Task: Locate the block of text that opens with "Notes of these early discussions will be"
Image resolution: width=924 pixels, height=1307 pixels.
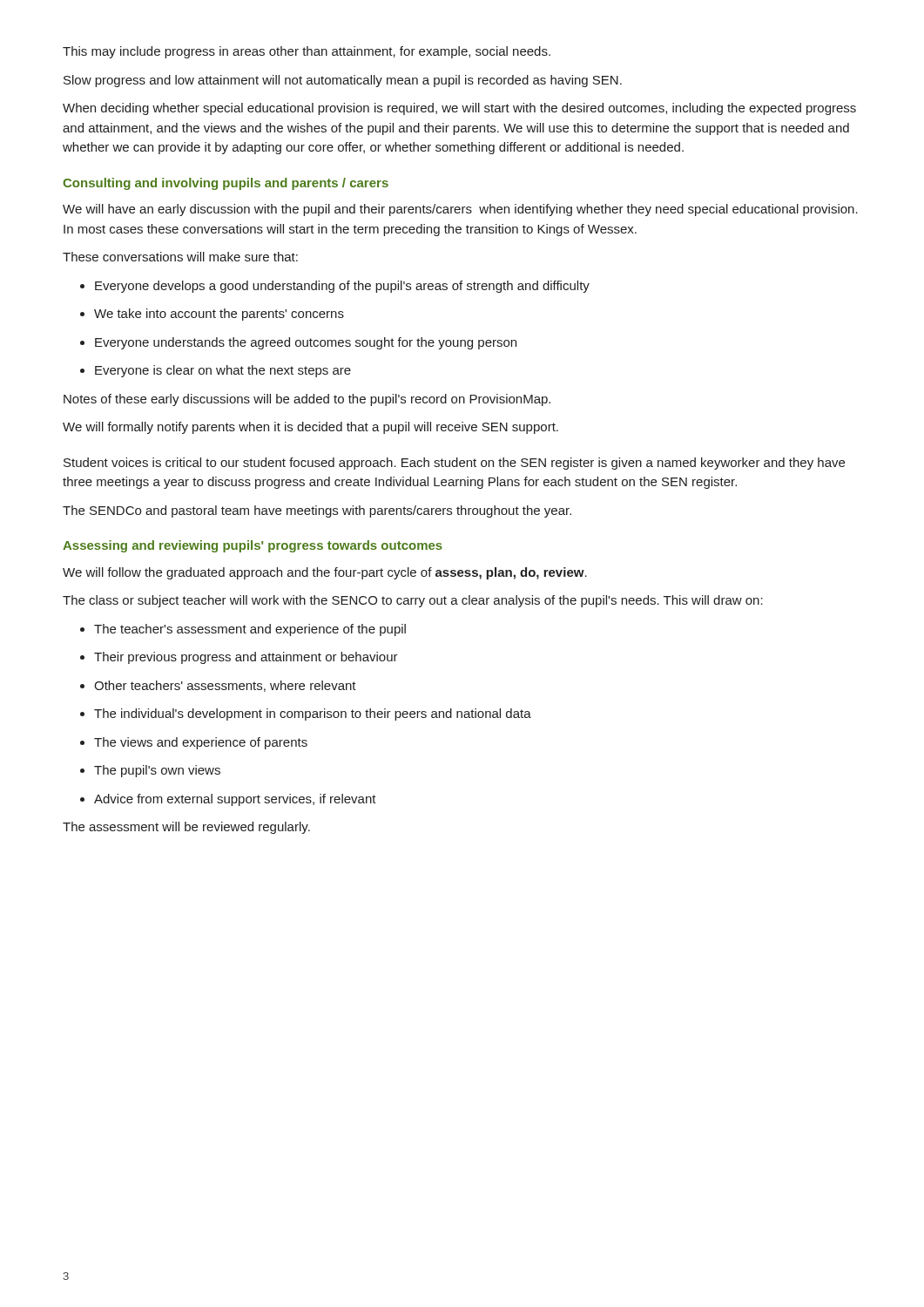Action: point(462,399)
